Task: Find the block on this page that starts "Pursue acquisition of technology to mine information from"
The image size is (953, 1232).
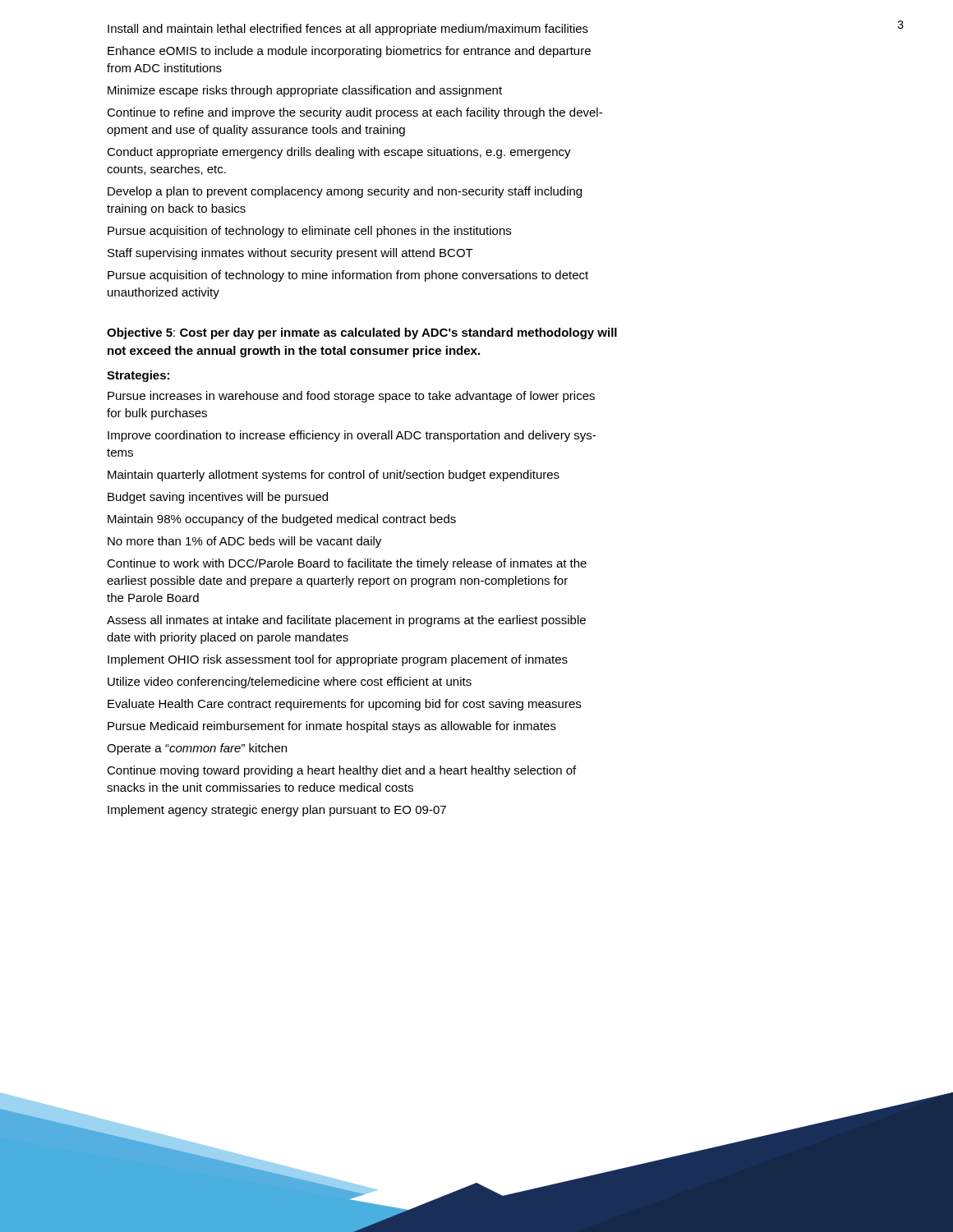Action: pyautogui.click(x=497, y=283)
